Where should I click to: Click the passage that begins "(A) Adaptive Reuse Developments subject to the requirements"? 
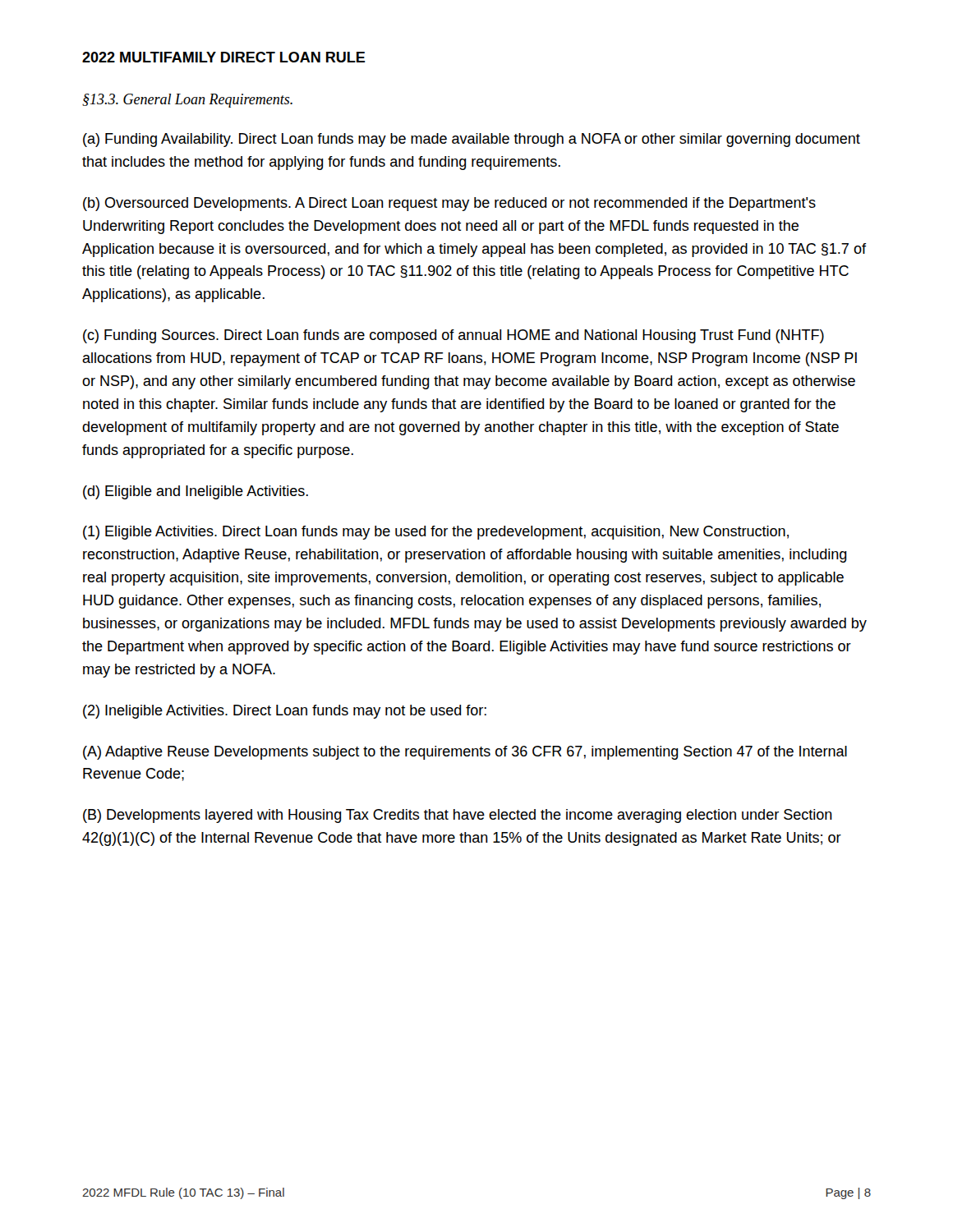(465, 763)
